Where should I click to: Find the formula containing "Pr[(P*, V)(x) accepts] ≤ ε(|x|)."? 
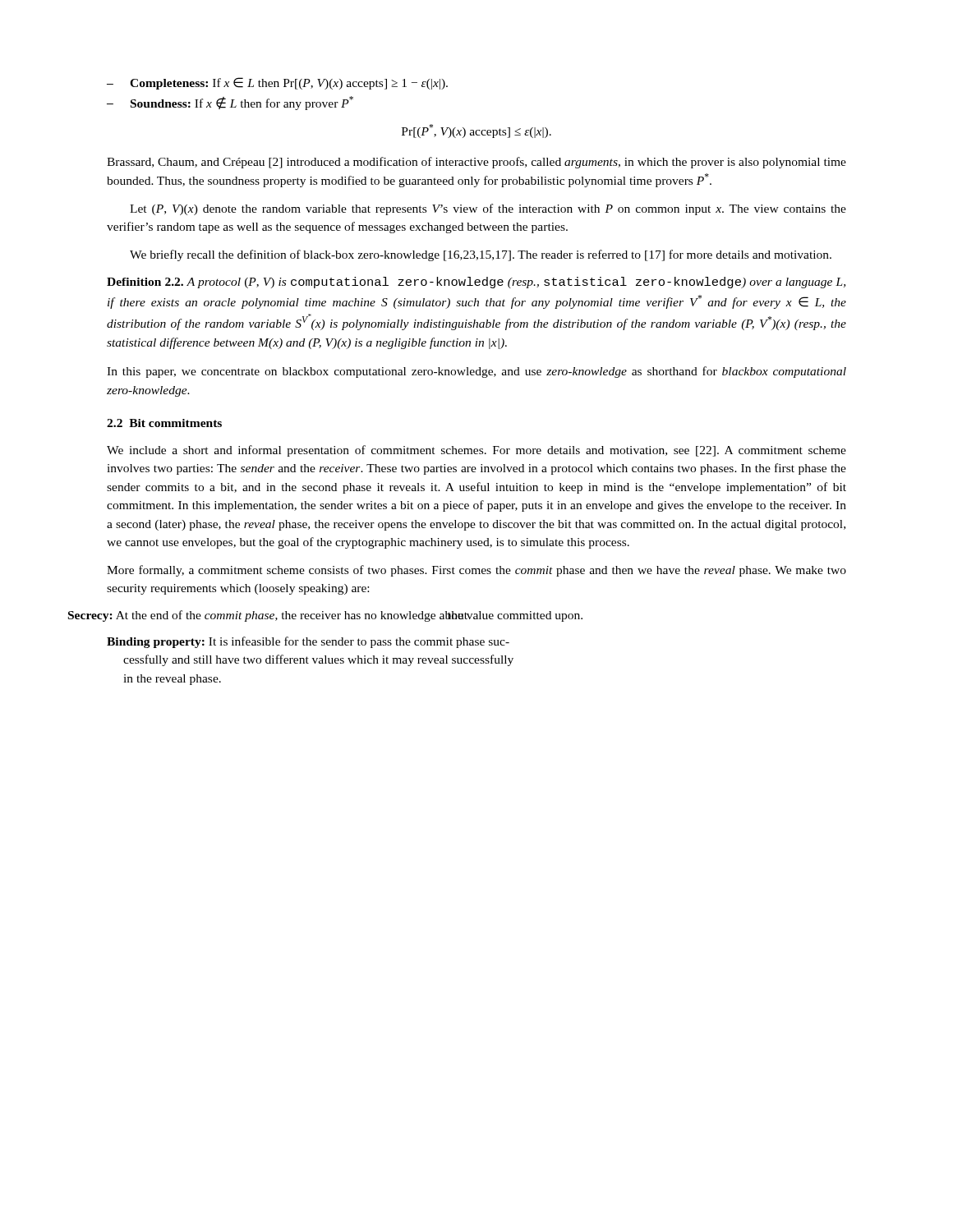476,130
